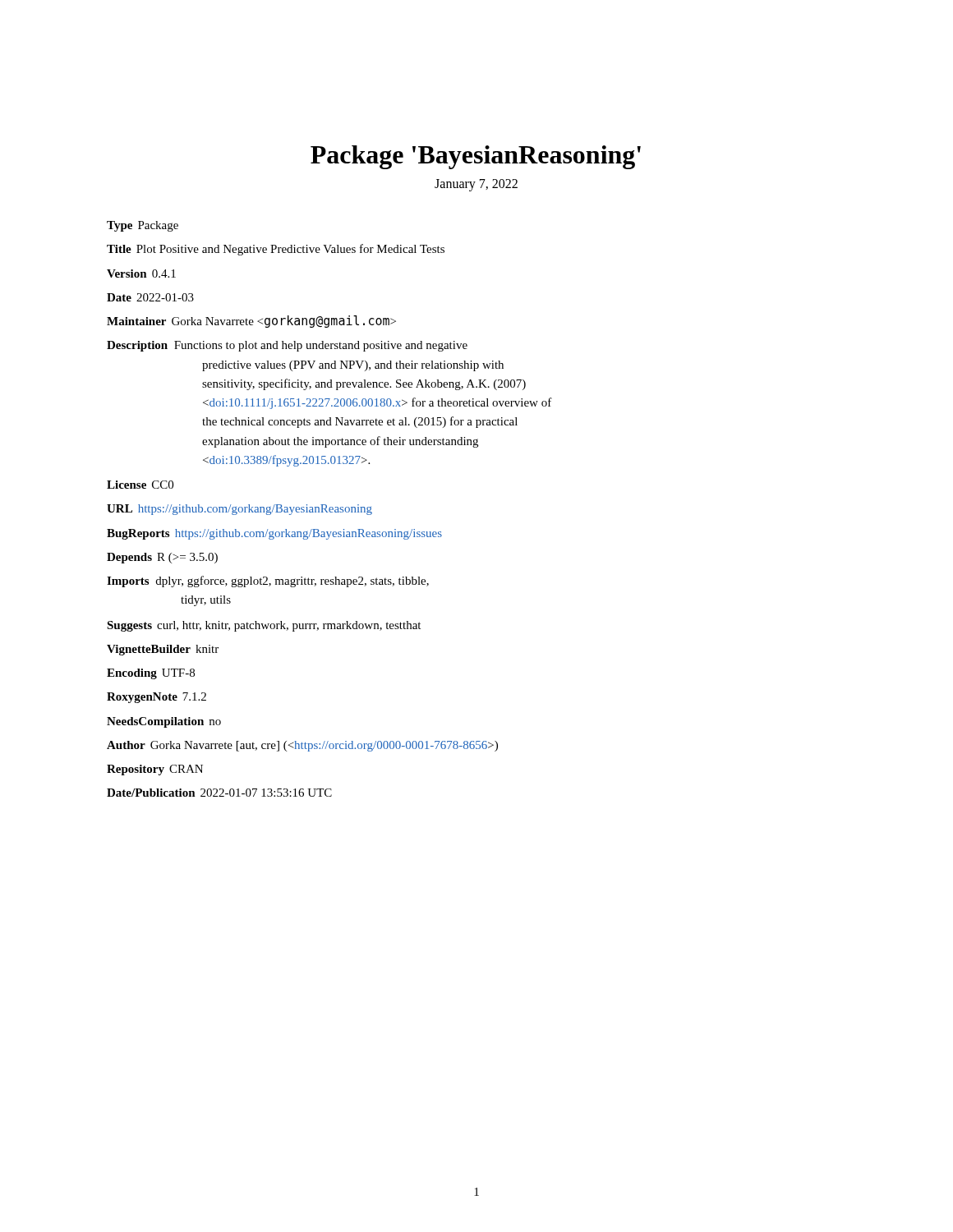Select the text containing "Type Package"
Image resolution: width=953 pixels, height=1232 pixels.
(143, 226)
